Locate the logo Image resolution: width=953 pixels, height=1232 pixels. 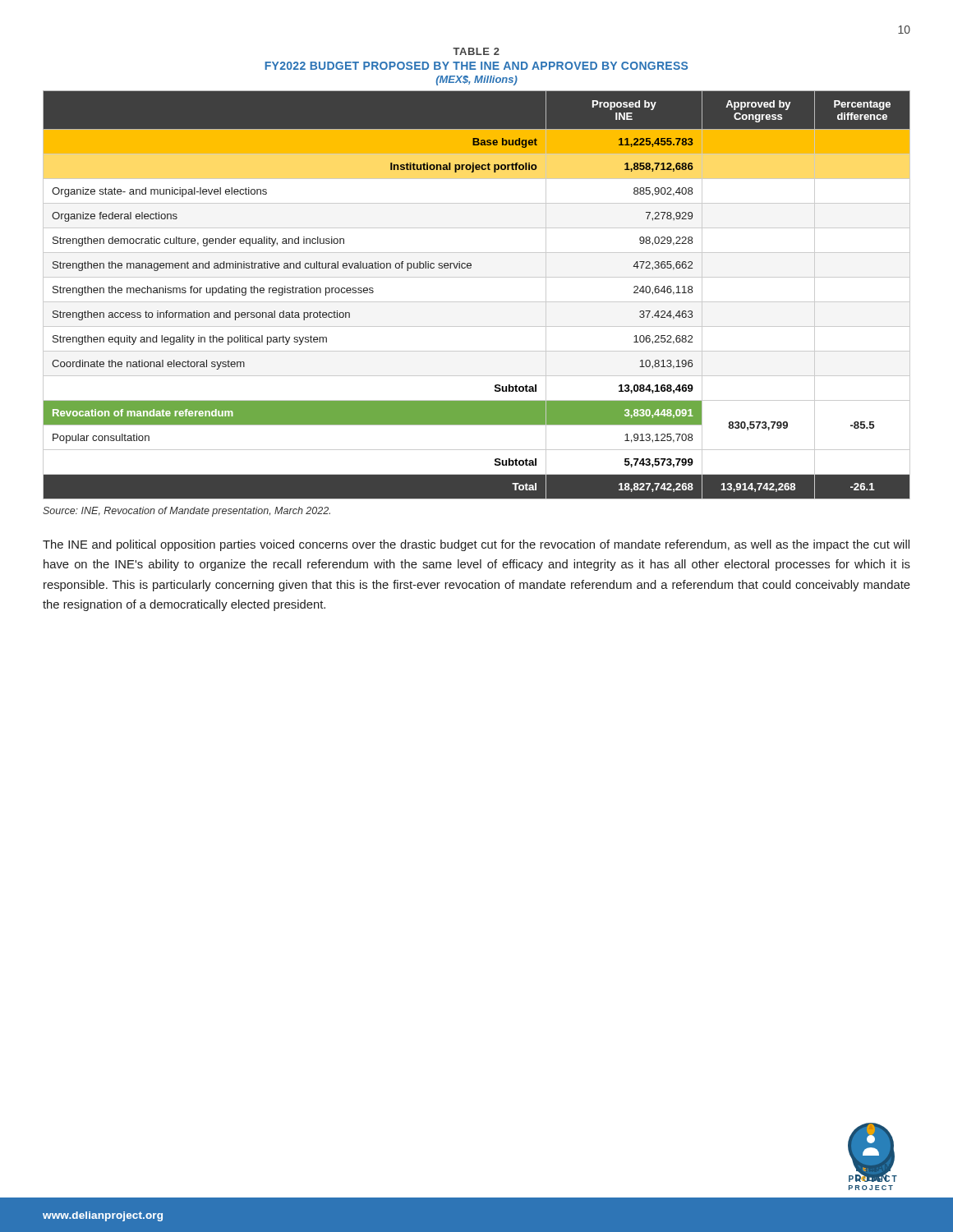(873, 1160)
